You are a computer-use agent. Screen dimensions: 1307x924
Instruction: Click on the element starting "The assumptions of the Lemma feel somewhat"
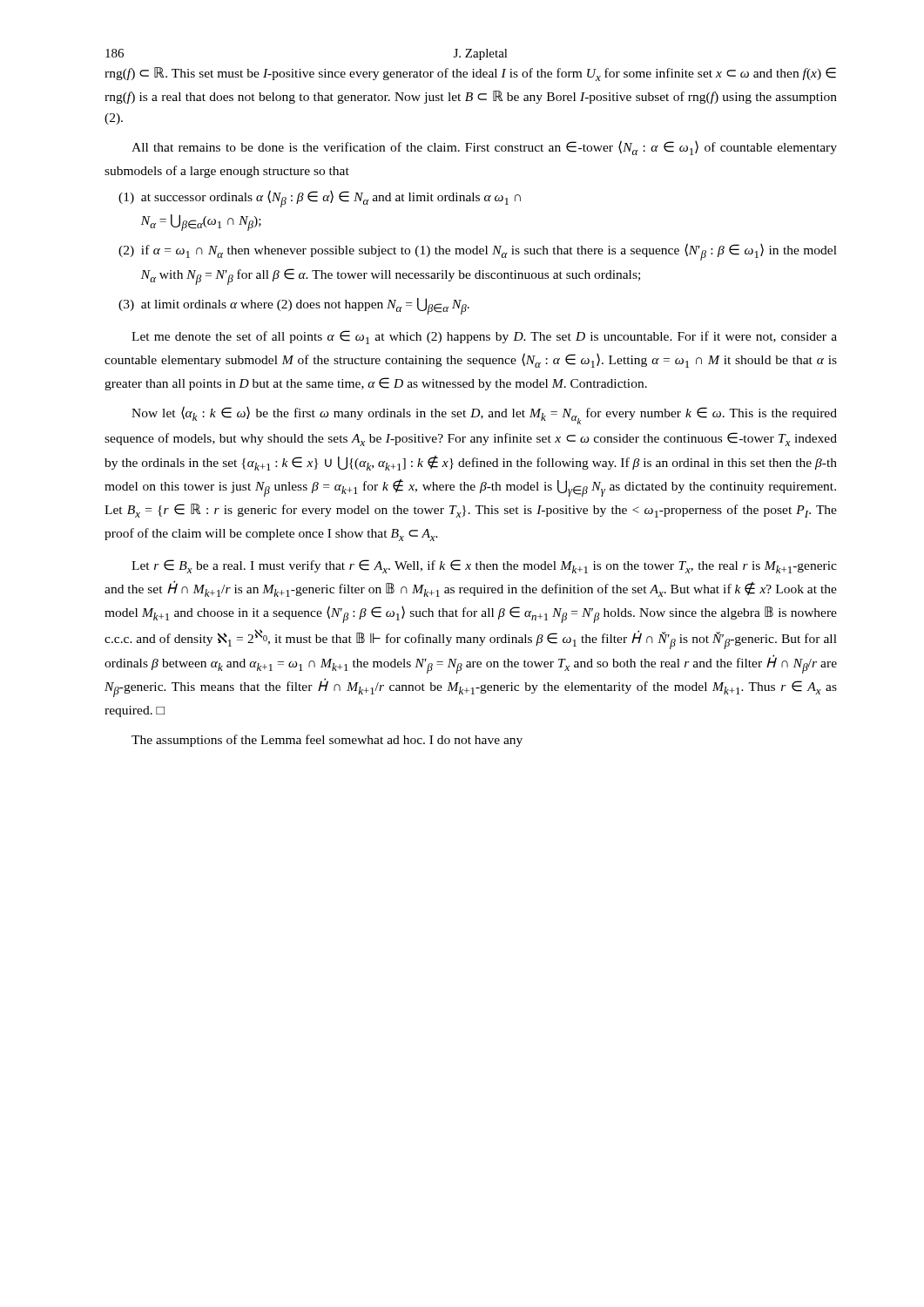[471, 740]
